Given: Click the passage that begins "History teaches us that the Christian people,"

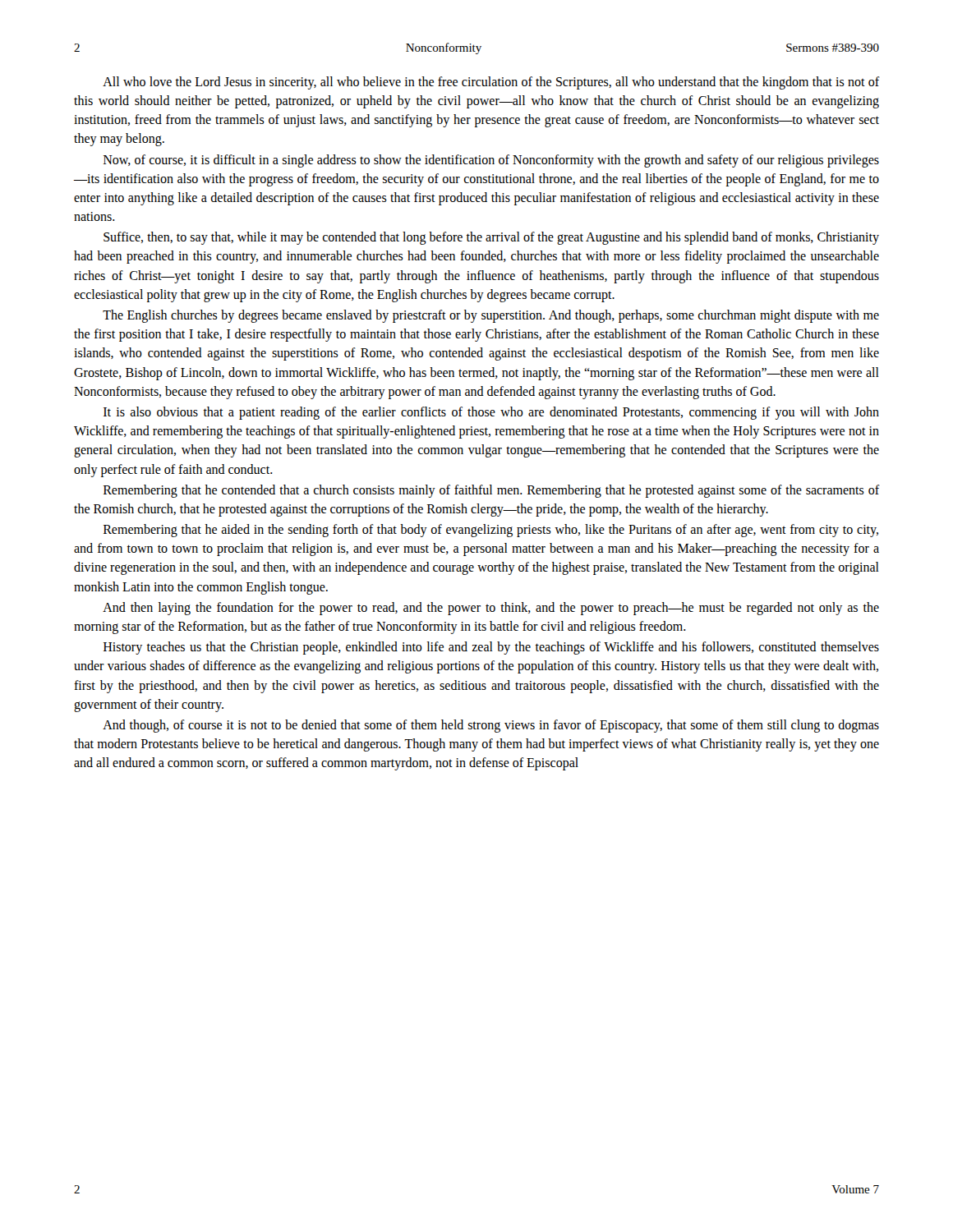Looking at the screenshot, I should pyautogui.click(x=476, y=676).
